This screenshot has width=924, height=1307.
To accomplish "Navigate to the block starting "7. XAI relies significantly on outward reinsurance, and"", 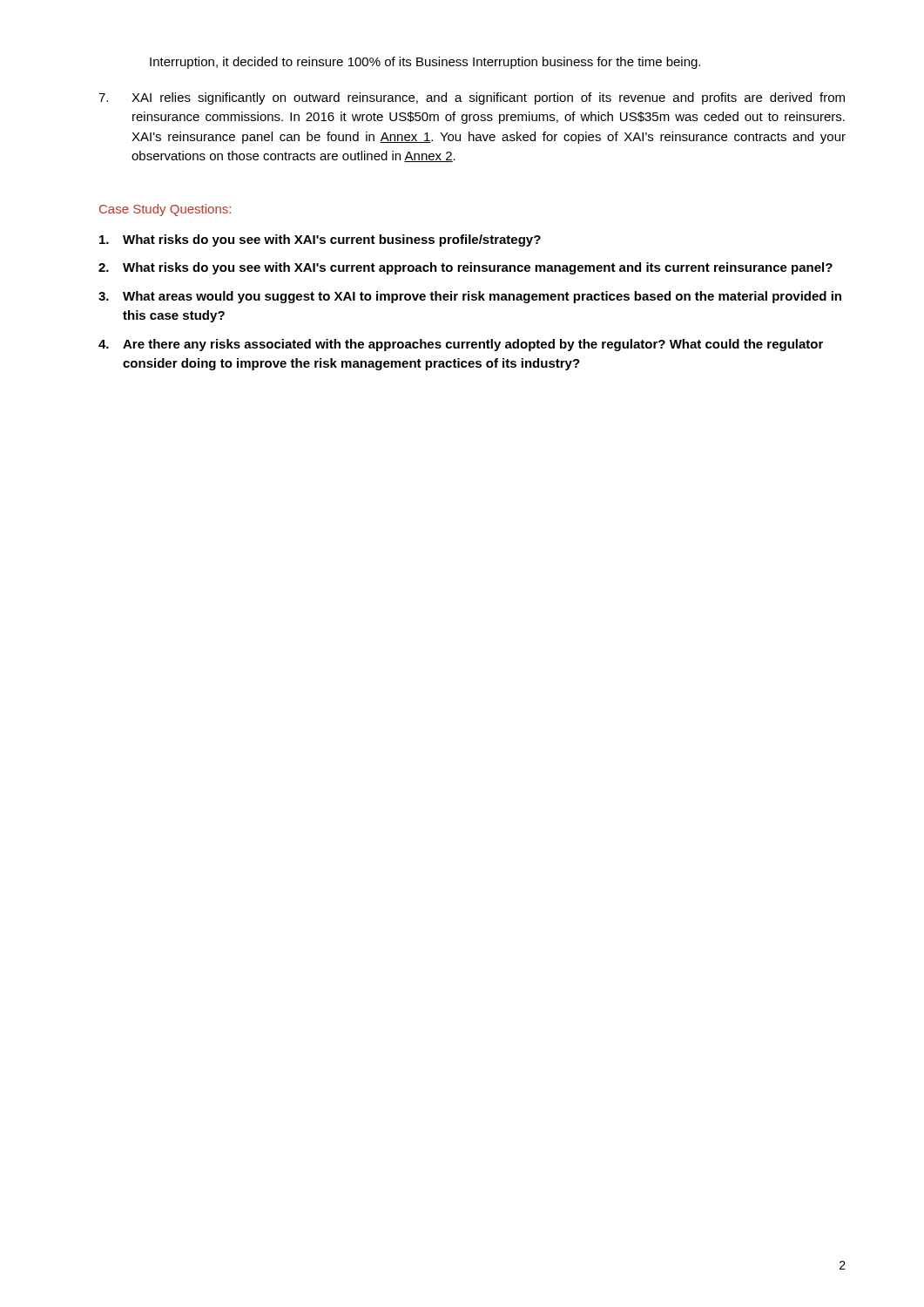I will (472, 127).
